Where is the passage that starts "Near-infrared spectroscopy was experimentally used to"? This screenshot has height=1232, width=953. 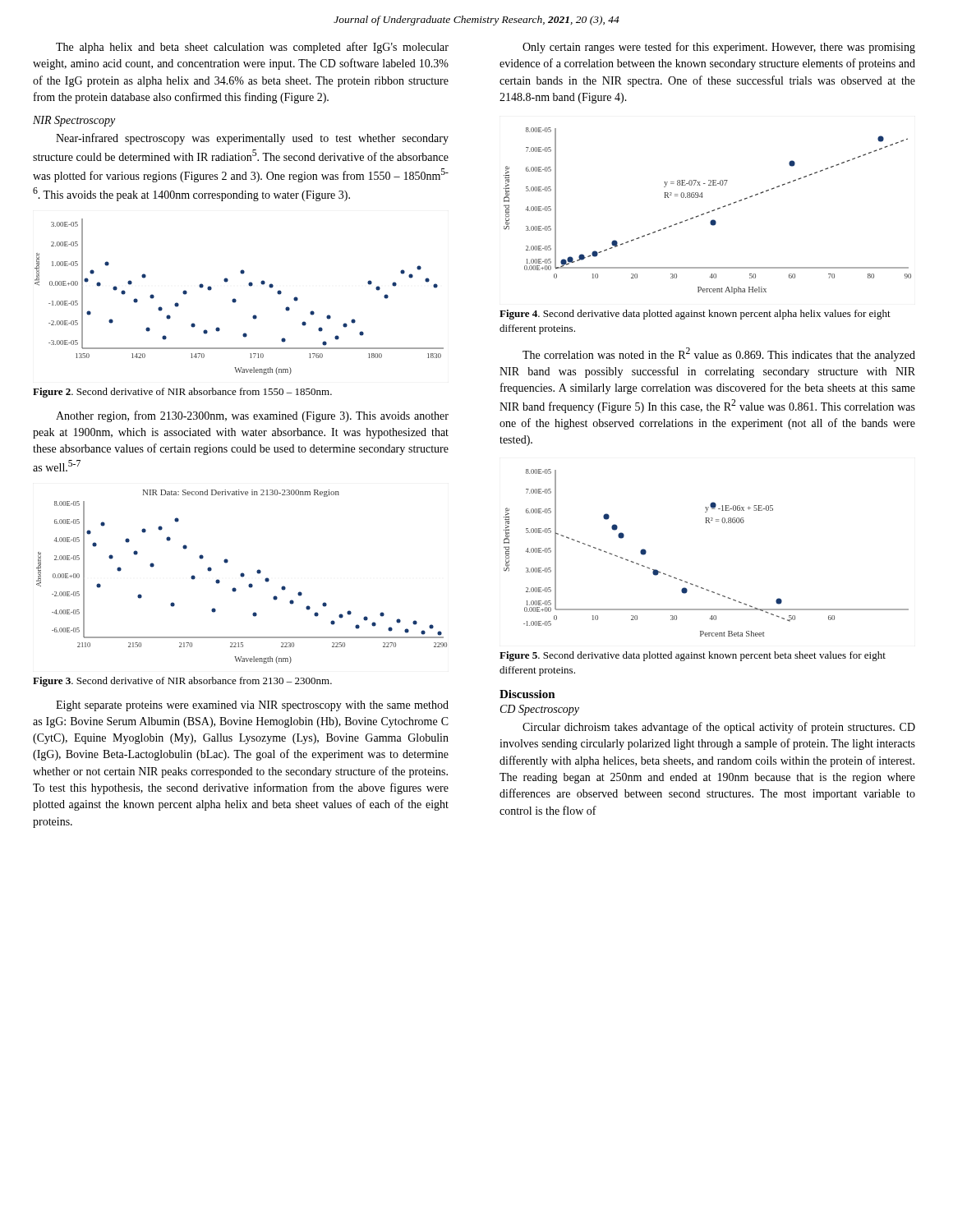point(241,167)
